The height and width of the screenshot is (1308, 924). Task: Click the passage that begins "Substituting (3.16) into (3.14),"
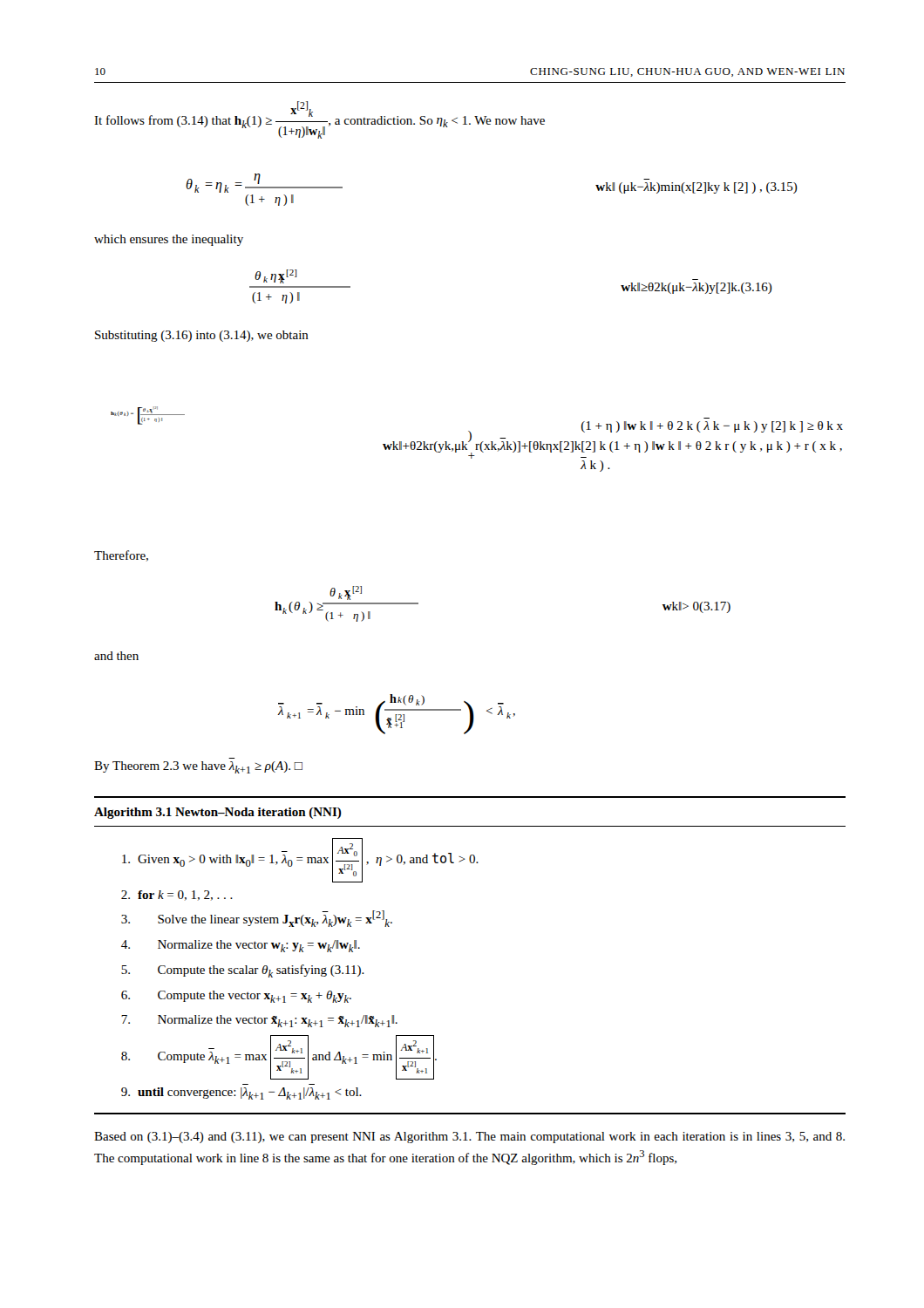pyautogui.click(x=202, y=336)
